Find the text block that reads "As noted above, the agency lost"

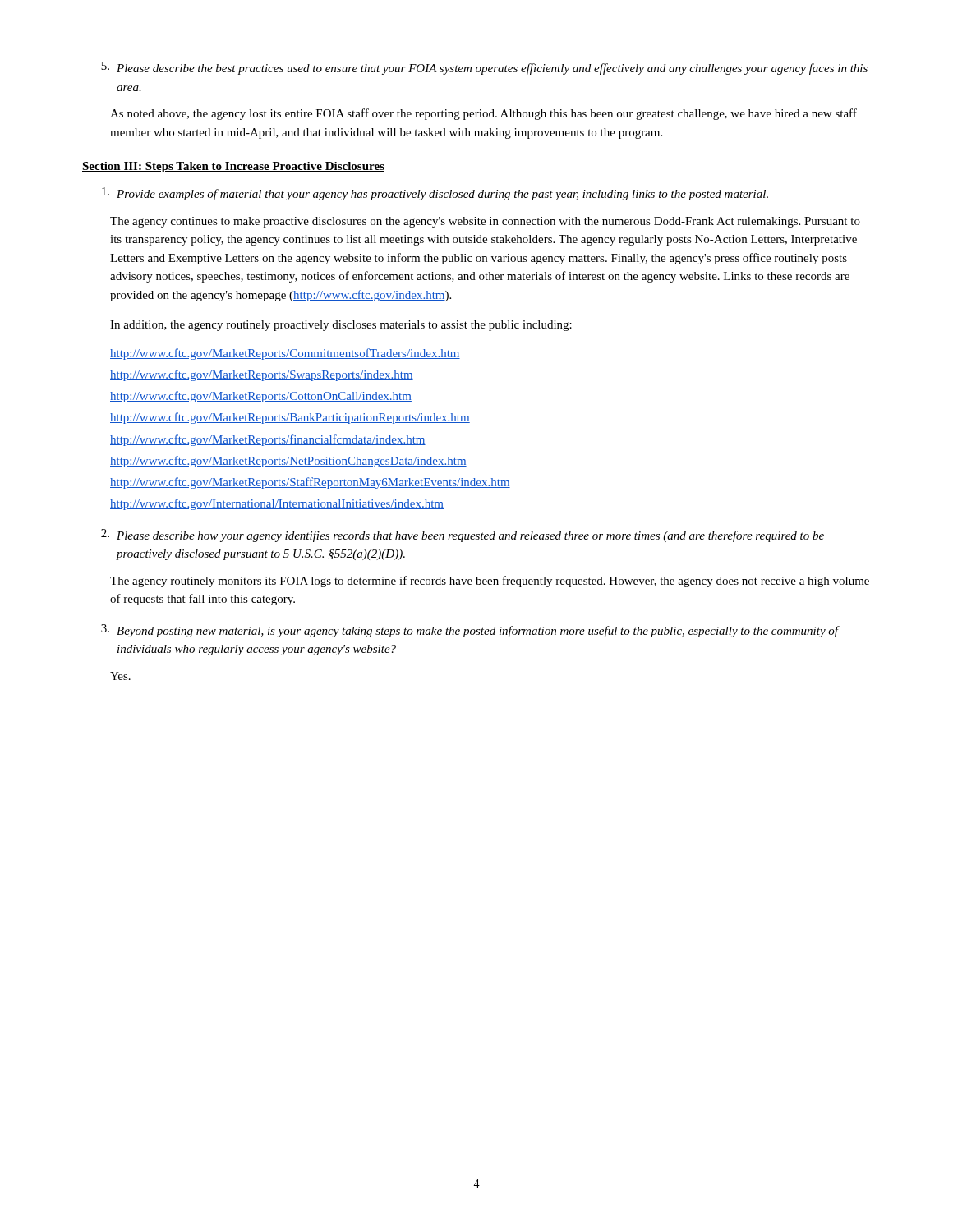pos(483,123)
